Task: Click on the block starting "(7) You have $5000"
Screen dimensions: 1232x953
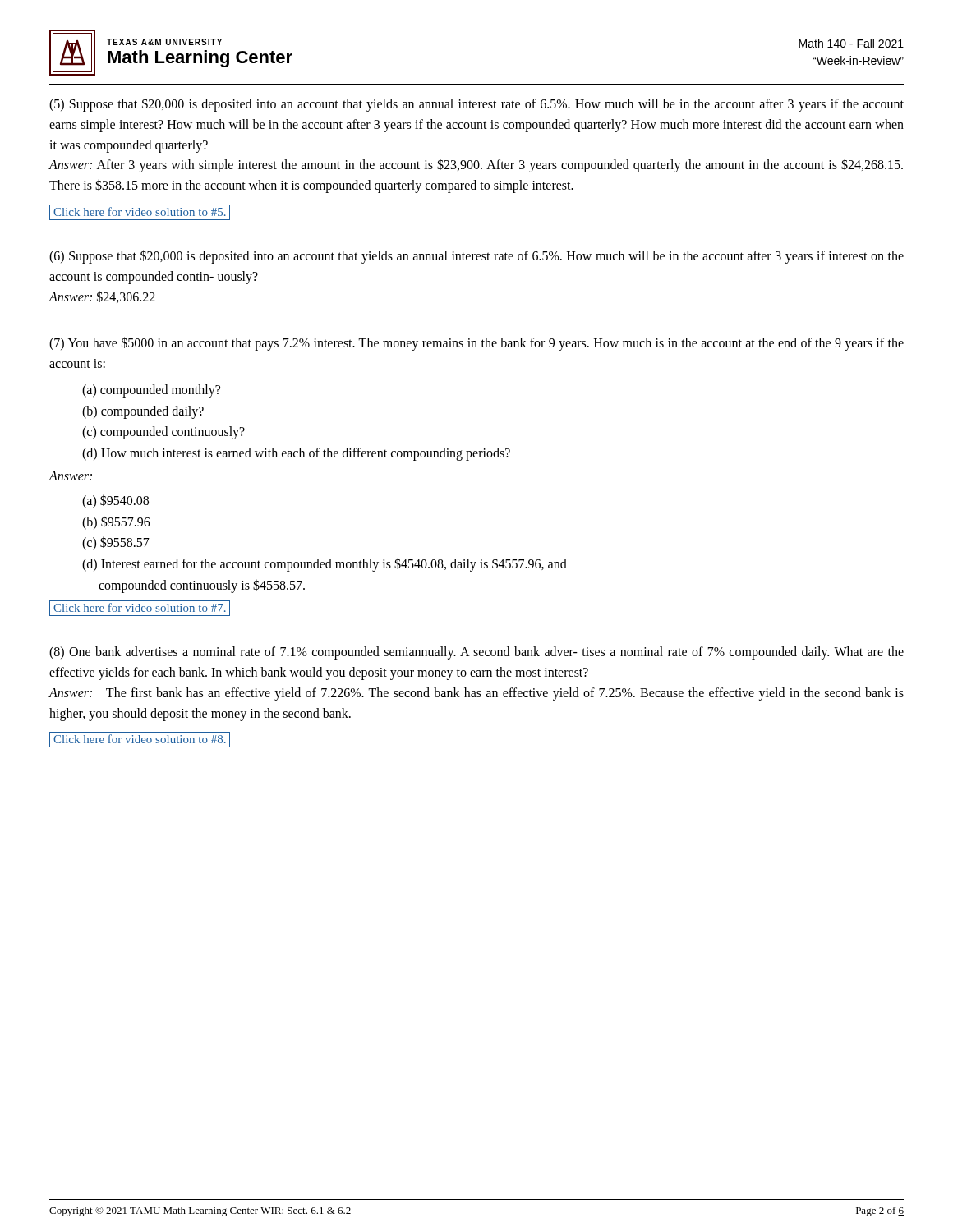Action: [x=476, y=344]
